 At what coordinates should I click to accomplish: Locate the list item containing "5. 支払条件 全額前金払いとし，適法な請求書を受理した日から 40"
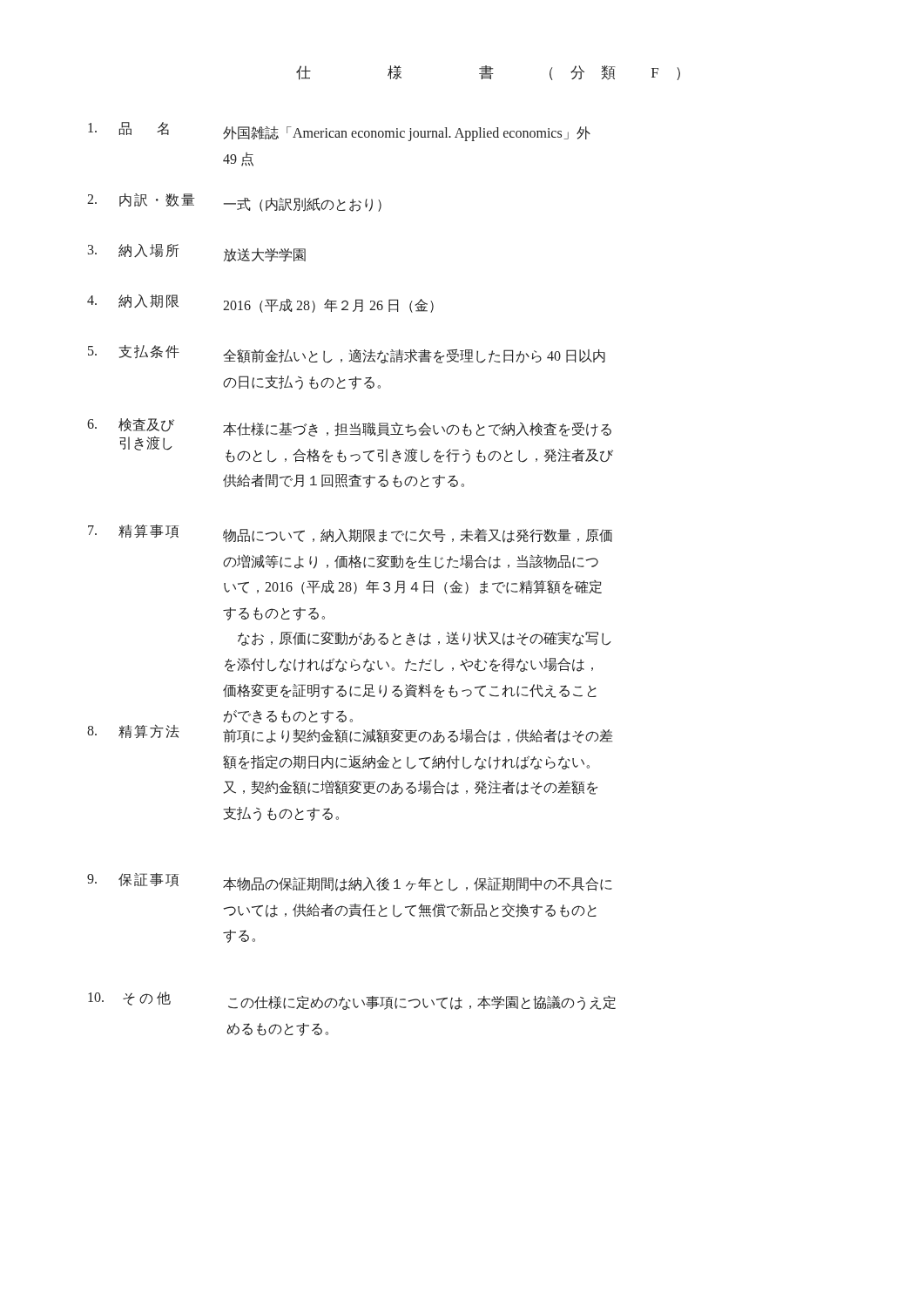click(x=347, y=369)
